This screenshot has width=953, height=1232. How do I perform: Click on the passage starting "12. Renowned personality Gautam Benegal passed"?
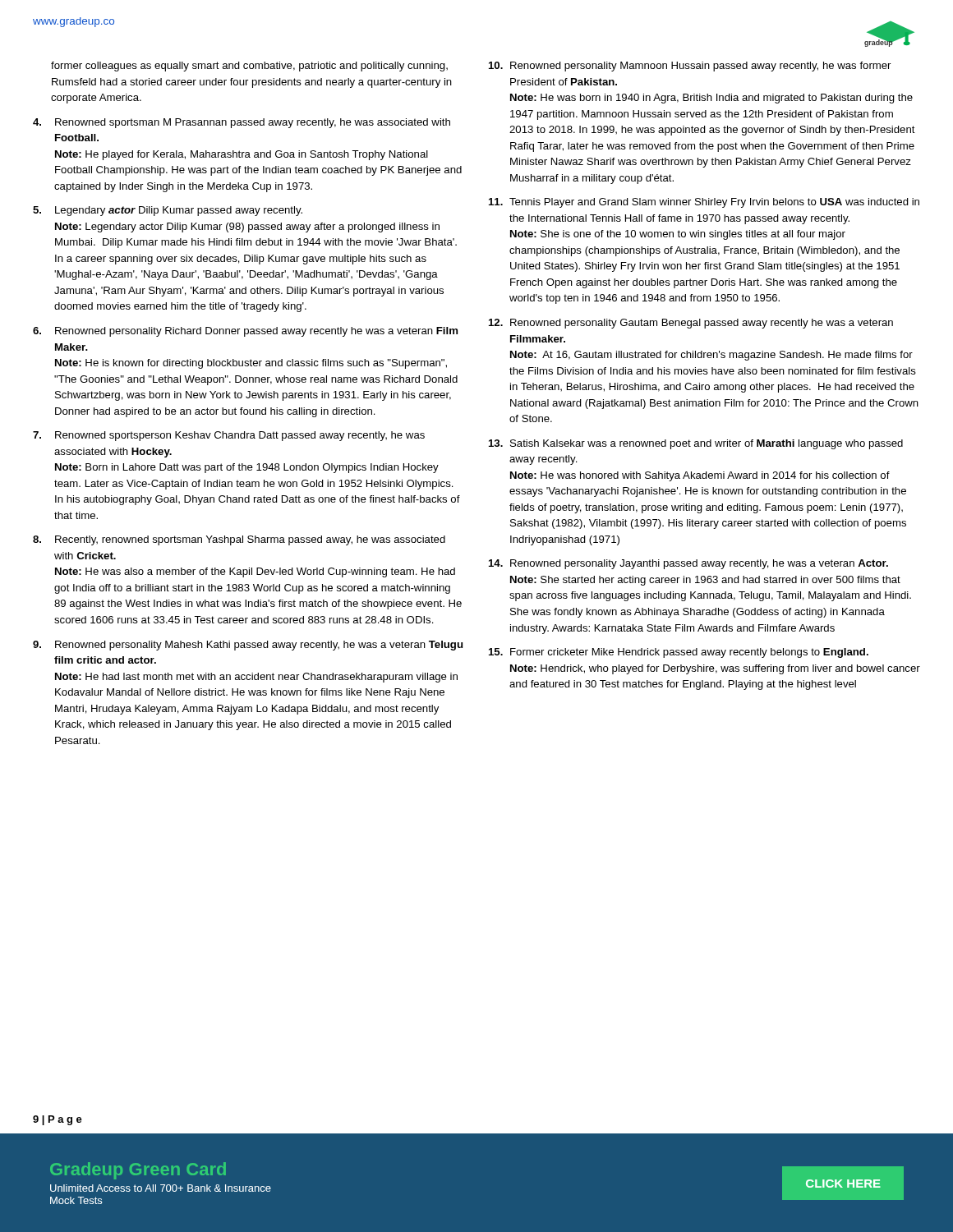tap(704, 371)
